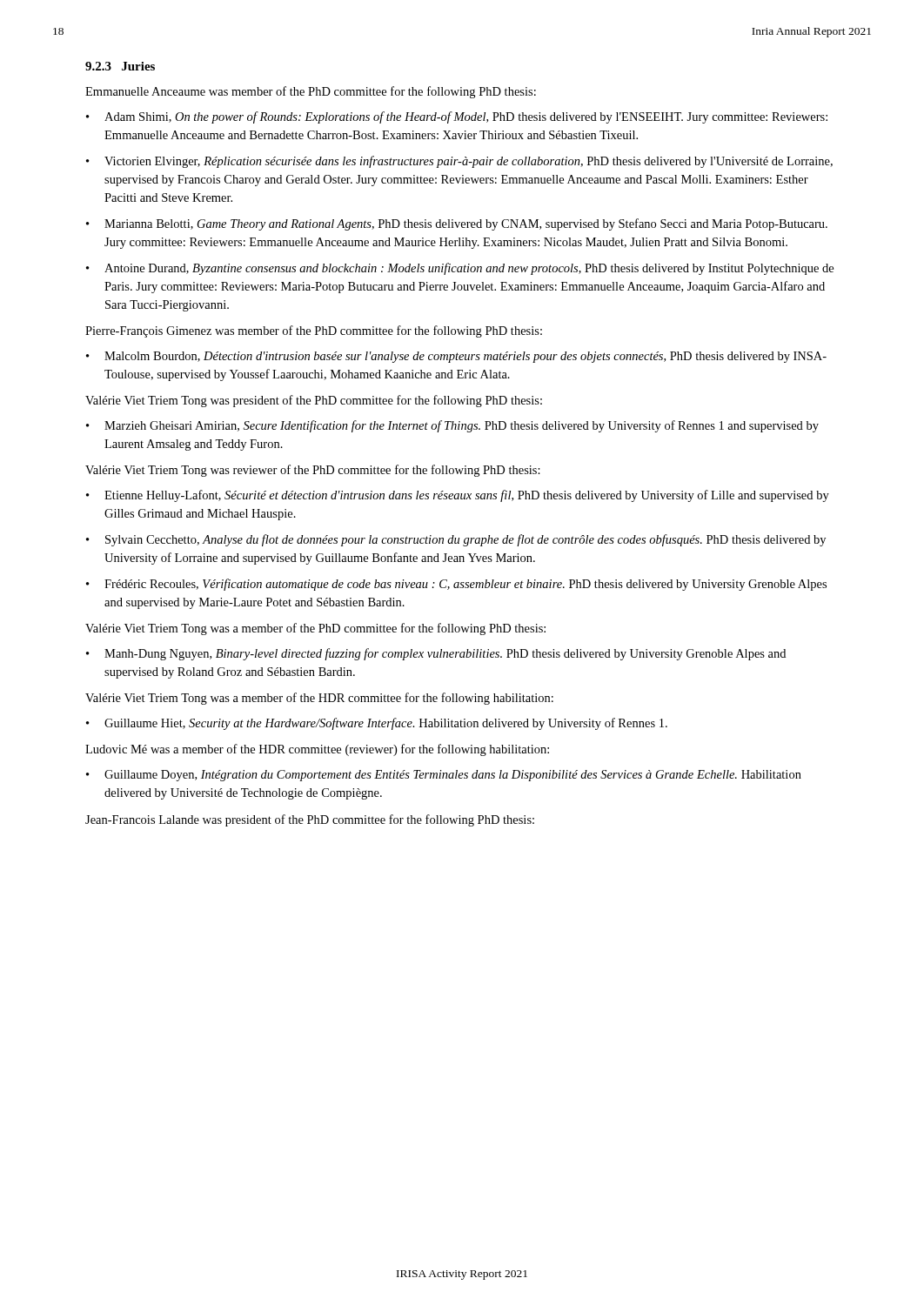The height and width of the screenshot is (1305, 924).
Task: Point to the block beginning "Emmanuelle Anceaume was member of the PhD"
Action: (x=311, y=91)
